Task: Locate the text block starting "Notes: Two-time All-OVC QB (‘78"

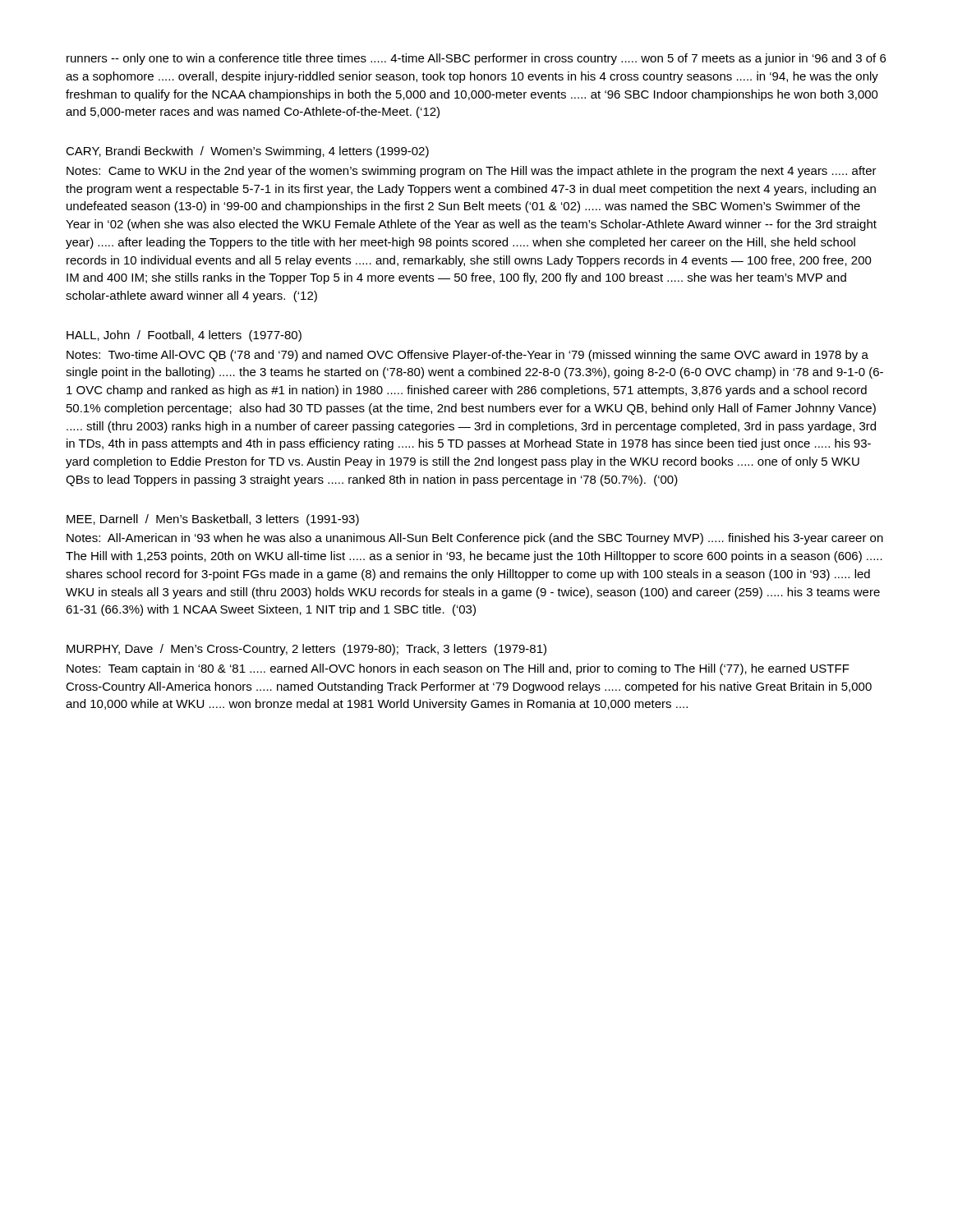Action: point(475,417)
